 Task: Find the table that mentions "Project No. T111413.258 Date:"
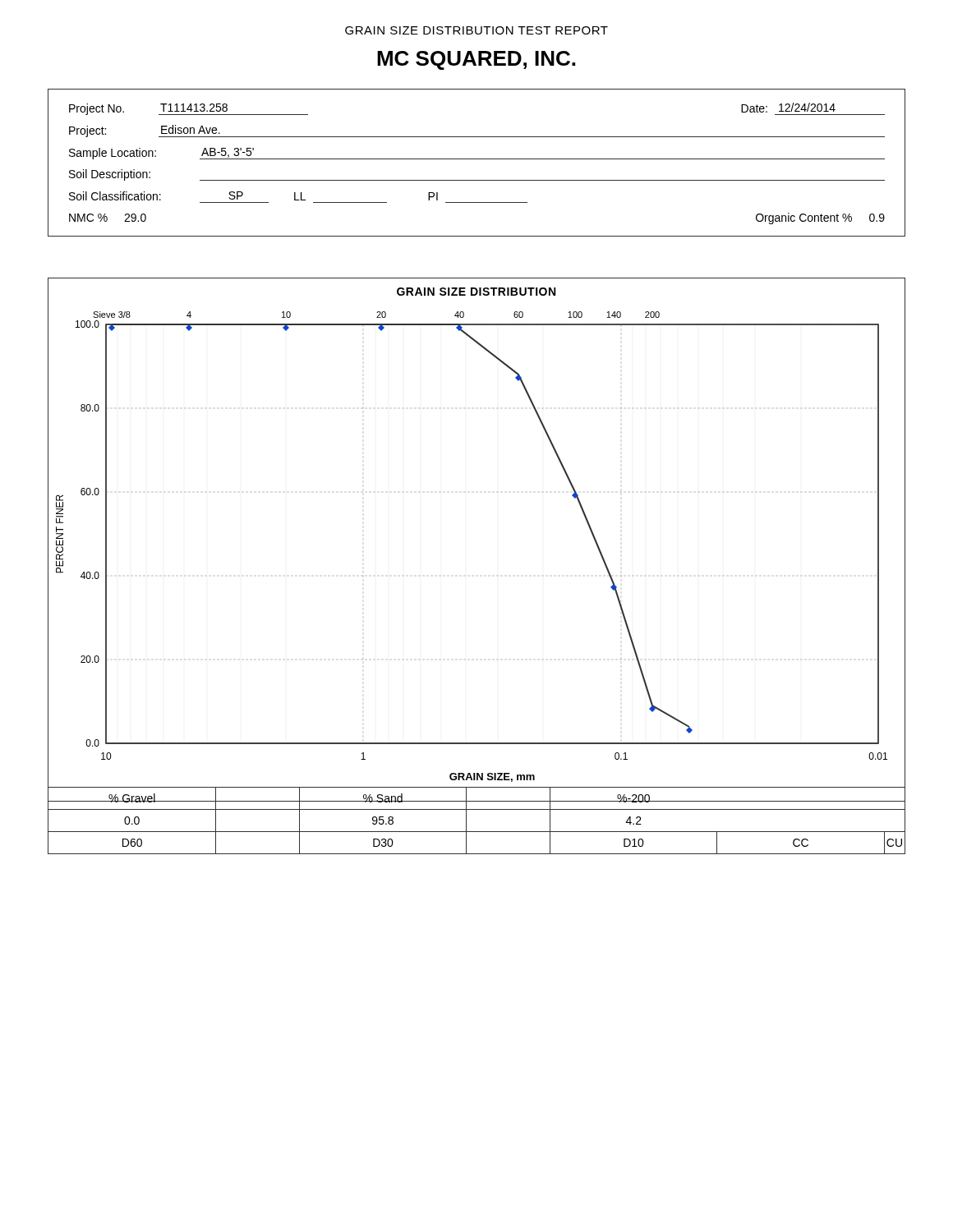pyautogui.click(x=476, y=163)
